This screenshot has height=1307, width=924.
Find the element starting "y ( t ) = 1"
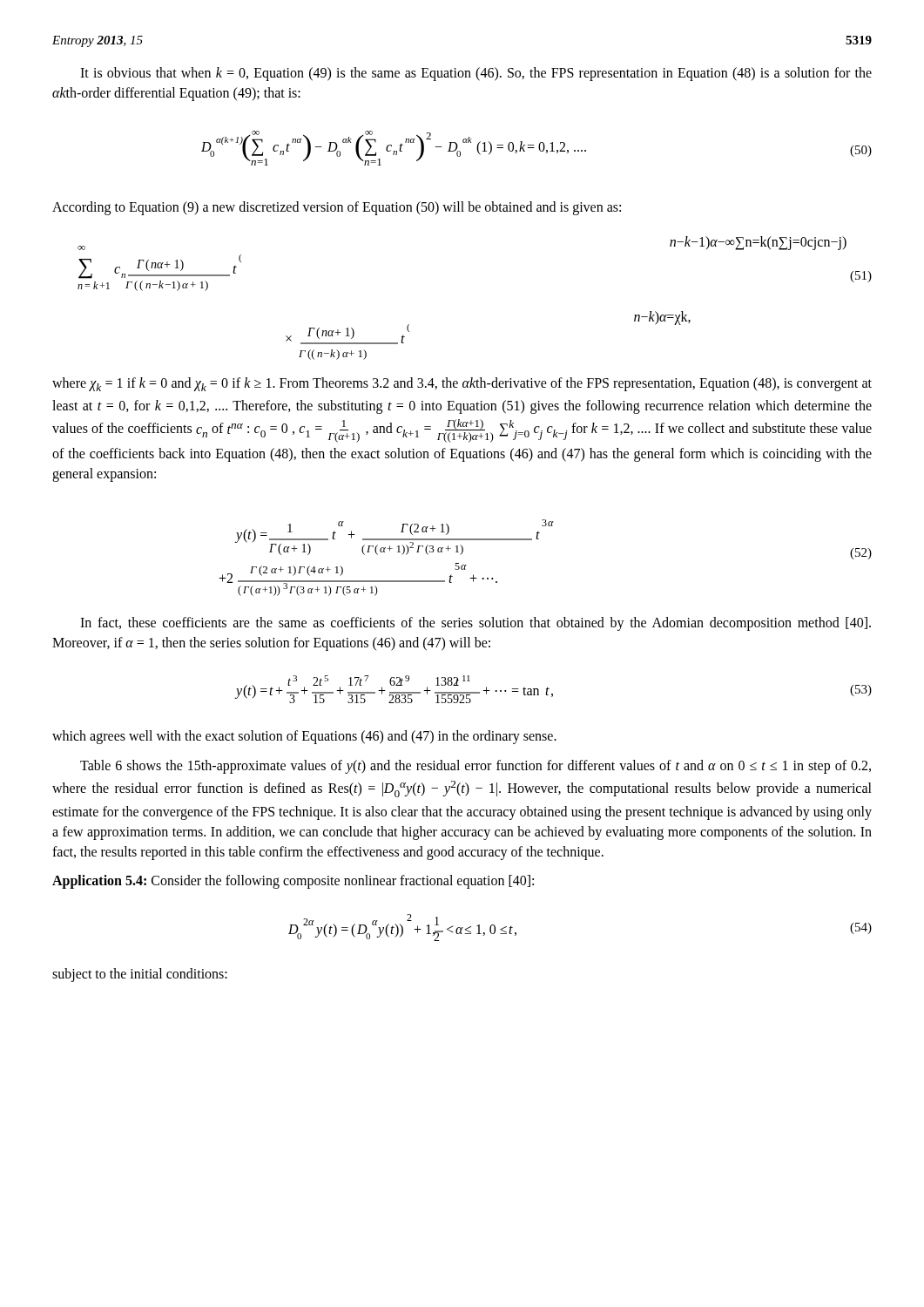(462, 548)
